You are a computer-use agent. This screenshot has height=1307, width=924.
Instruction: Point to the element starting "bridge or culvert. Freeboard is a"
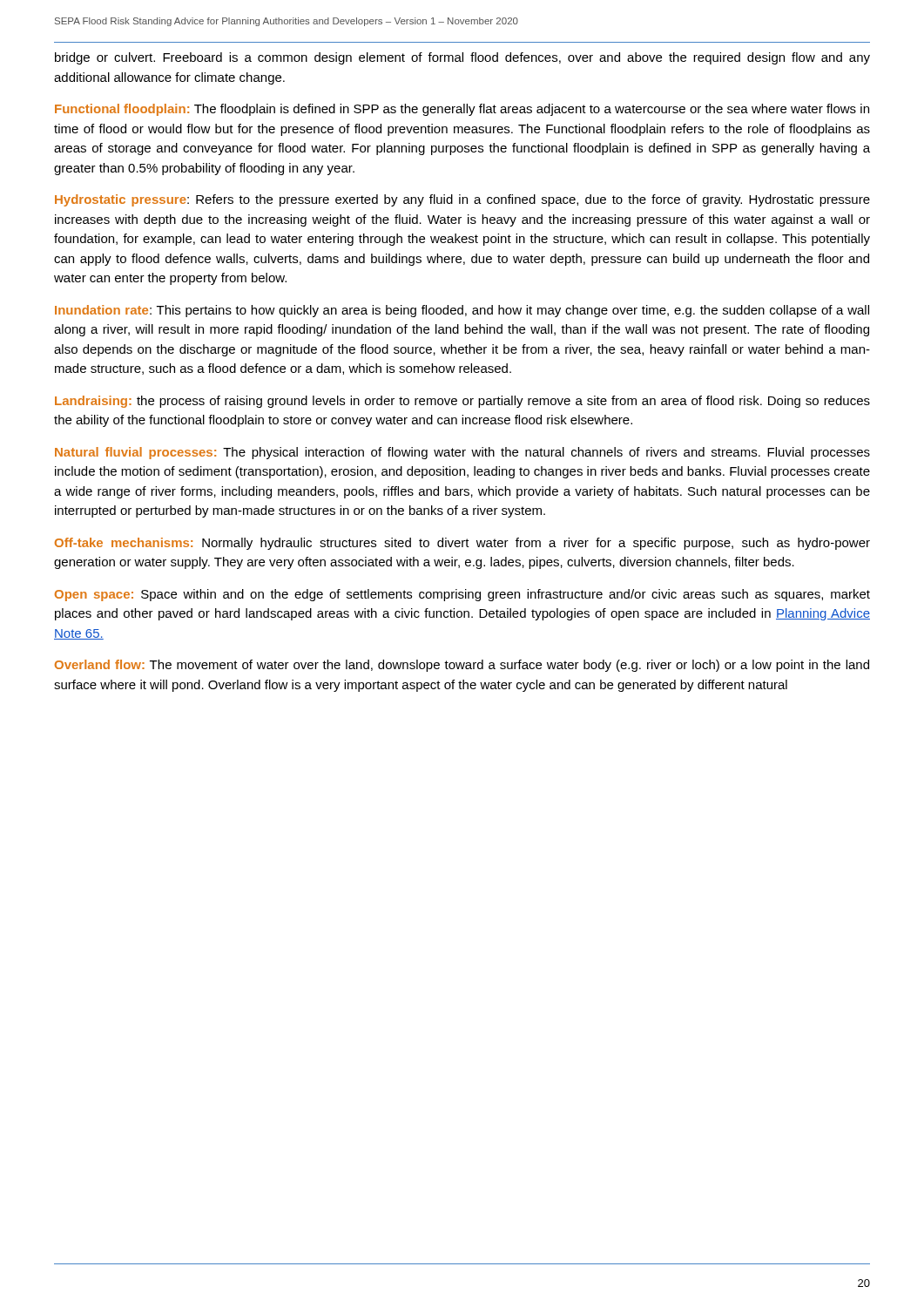pyautogui.click(x=462, y=67)
